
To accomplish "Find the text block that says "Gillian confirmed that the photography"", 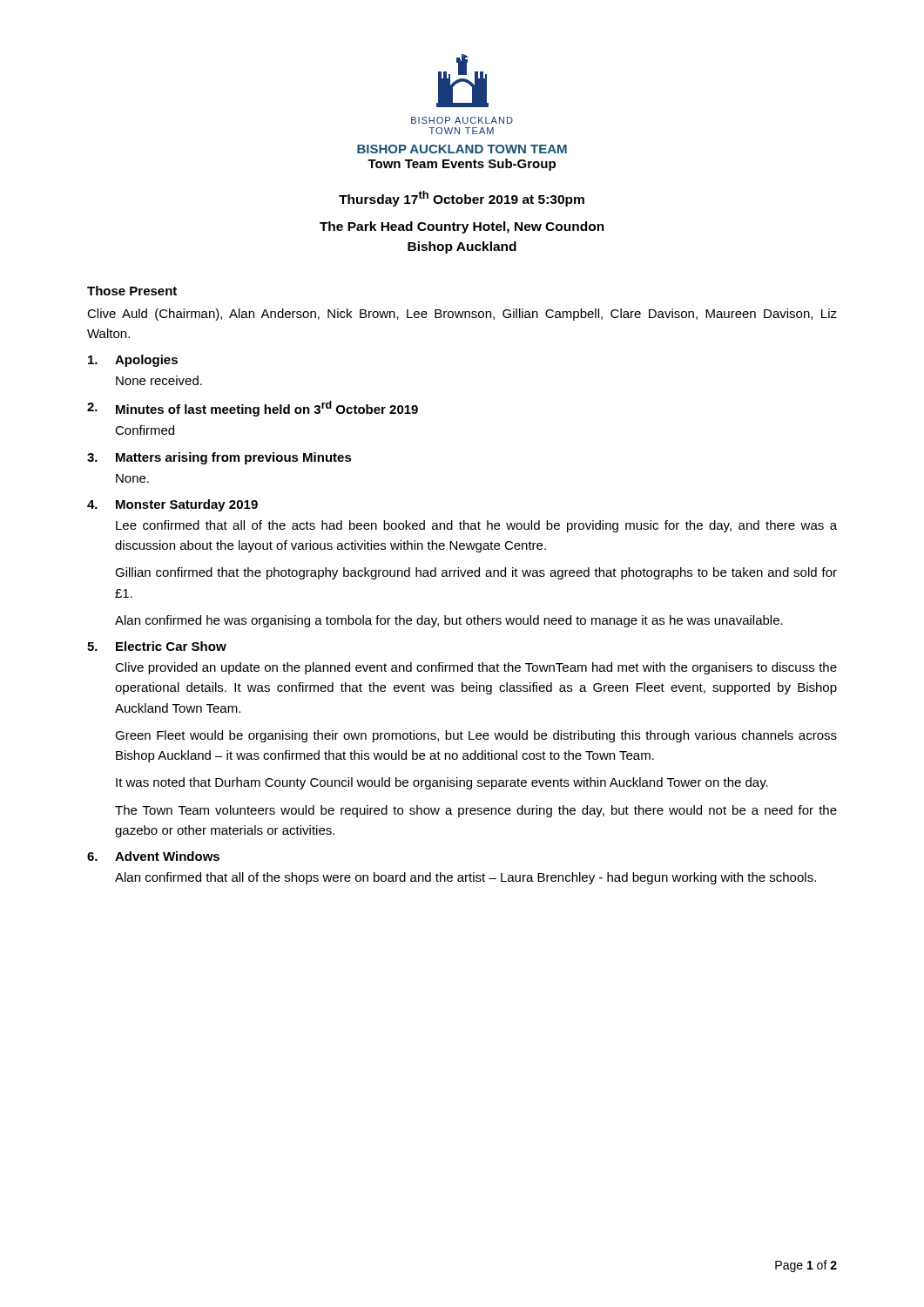I will pyautogui.click(x=476, y=583).
